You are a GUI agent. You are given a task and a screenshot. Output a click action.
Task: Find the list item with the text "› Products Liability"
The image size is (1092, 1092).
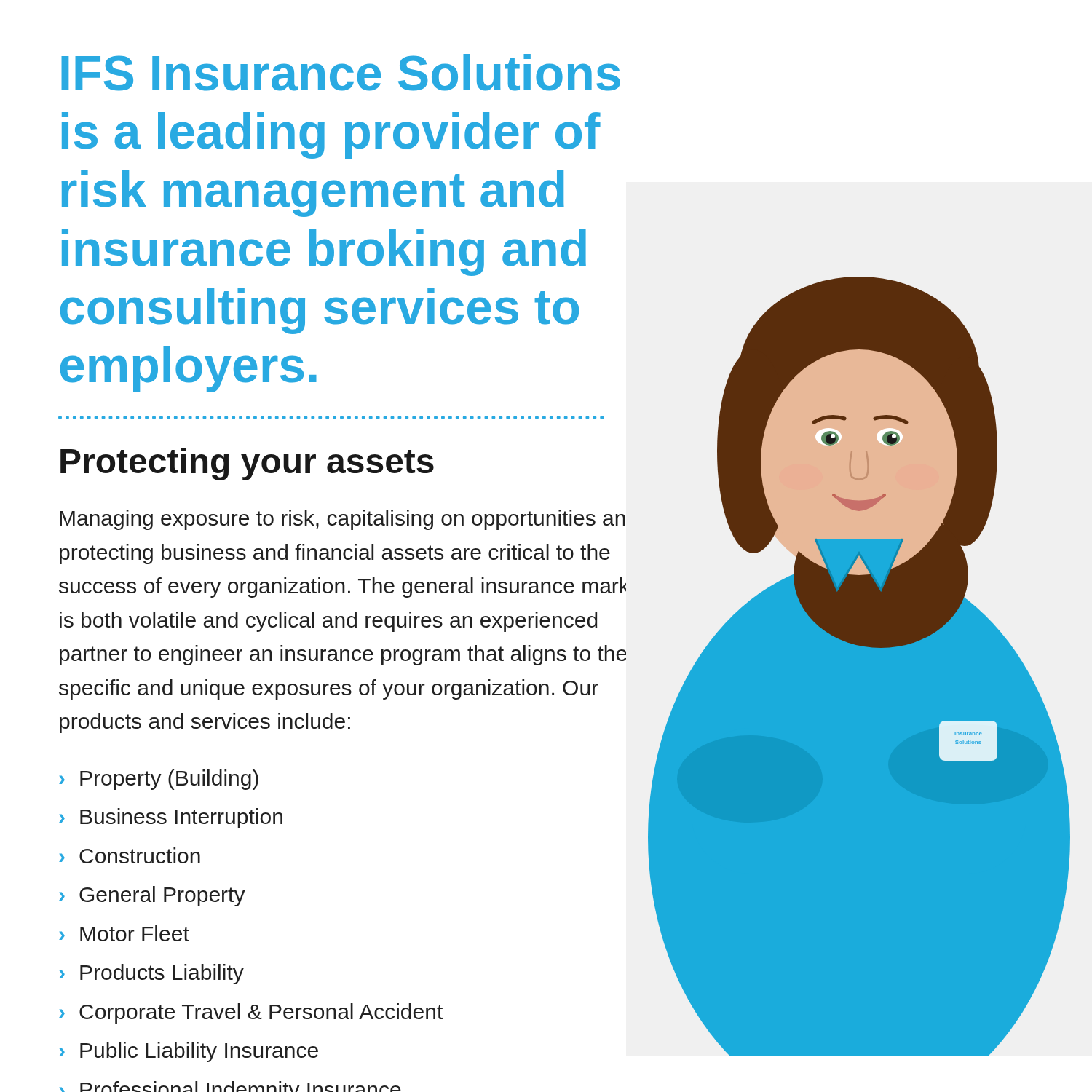[151, 973]
